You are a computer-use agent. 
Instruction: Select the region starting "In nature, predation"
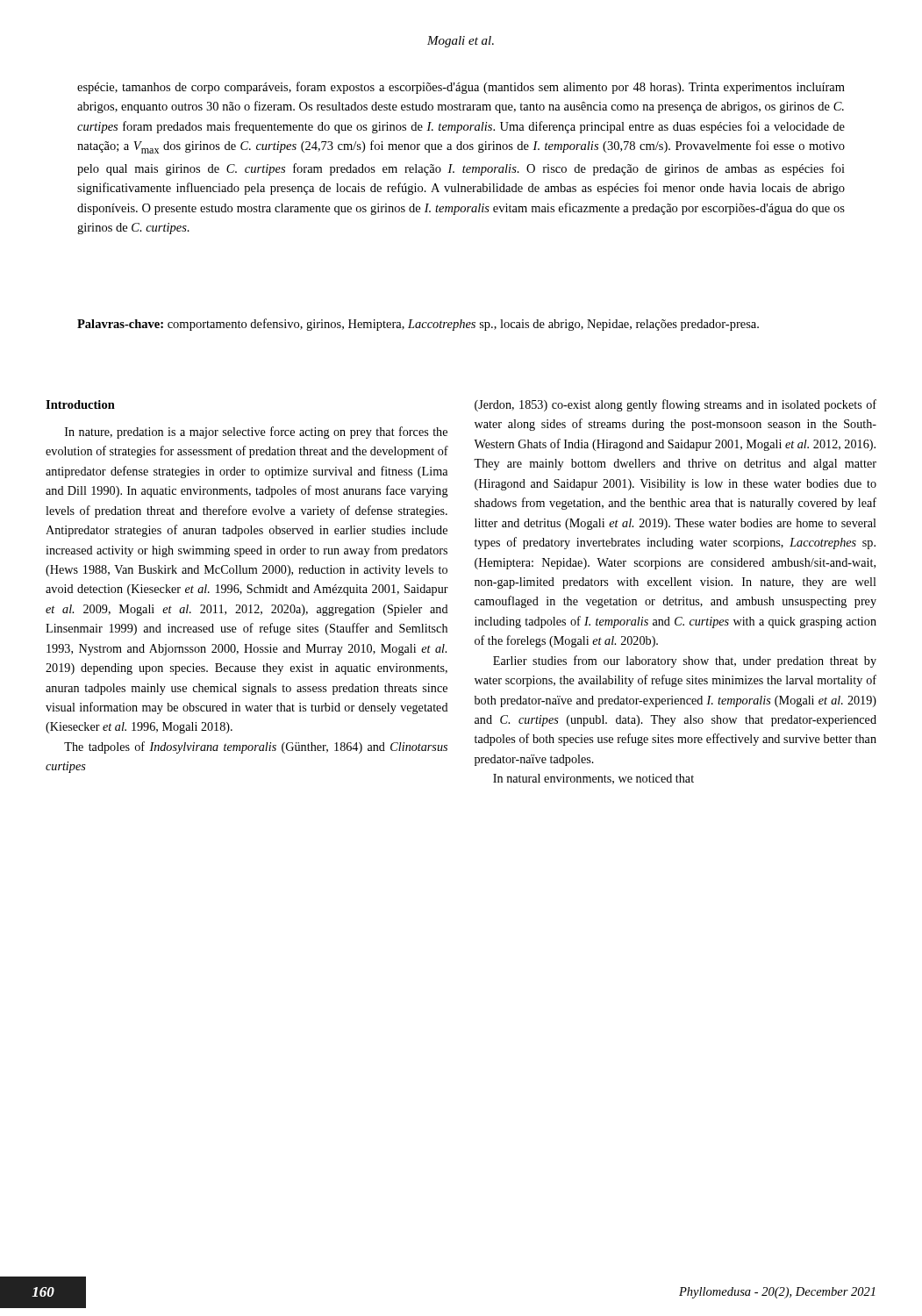coord(247,599)
